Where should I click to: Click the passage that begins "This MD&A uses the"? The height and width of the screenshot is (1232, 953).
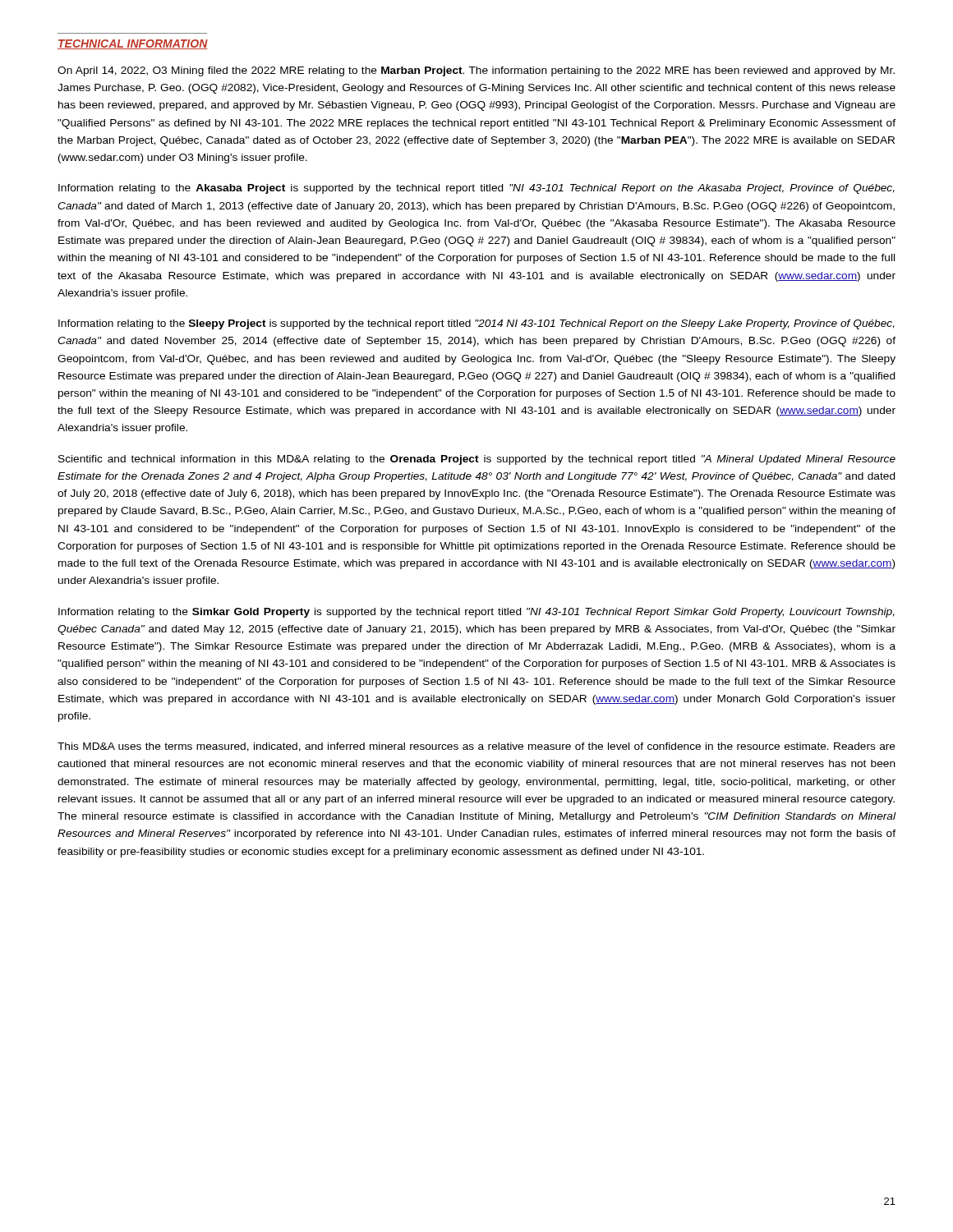pyautogui.click(x=476, y=799)
